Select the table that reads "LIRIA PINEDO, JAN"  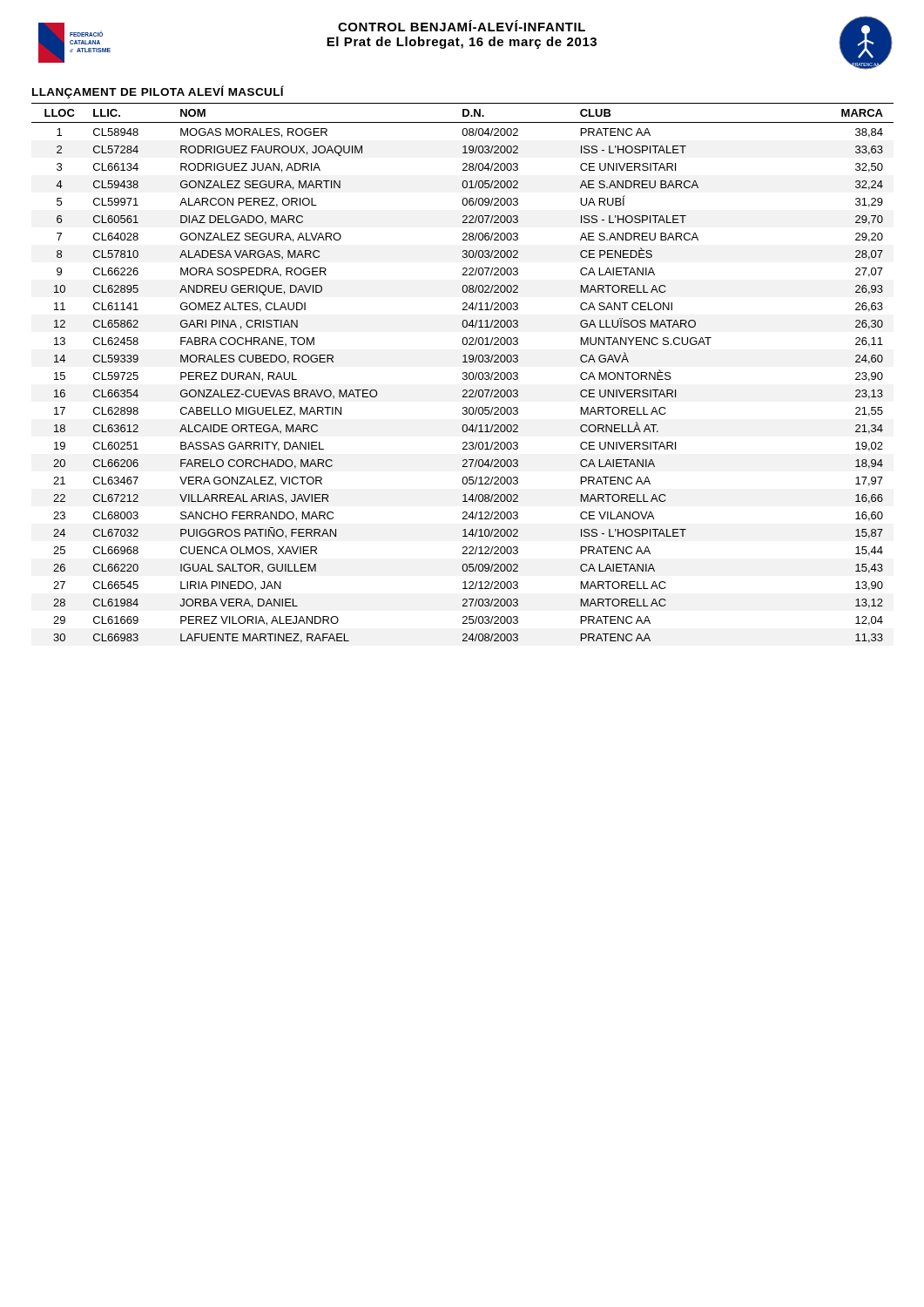pyautogui.click(x=462, y=374)
